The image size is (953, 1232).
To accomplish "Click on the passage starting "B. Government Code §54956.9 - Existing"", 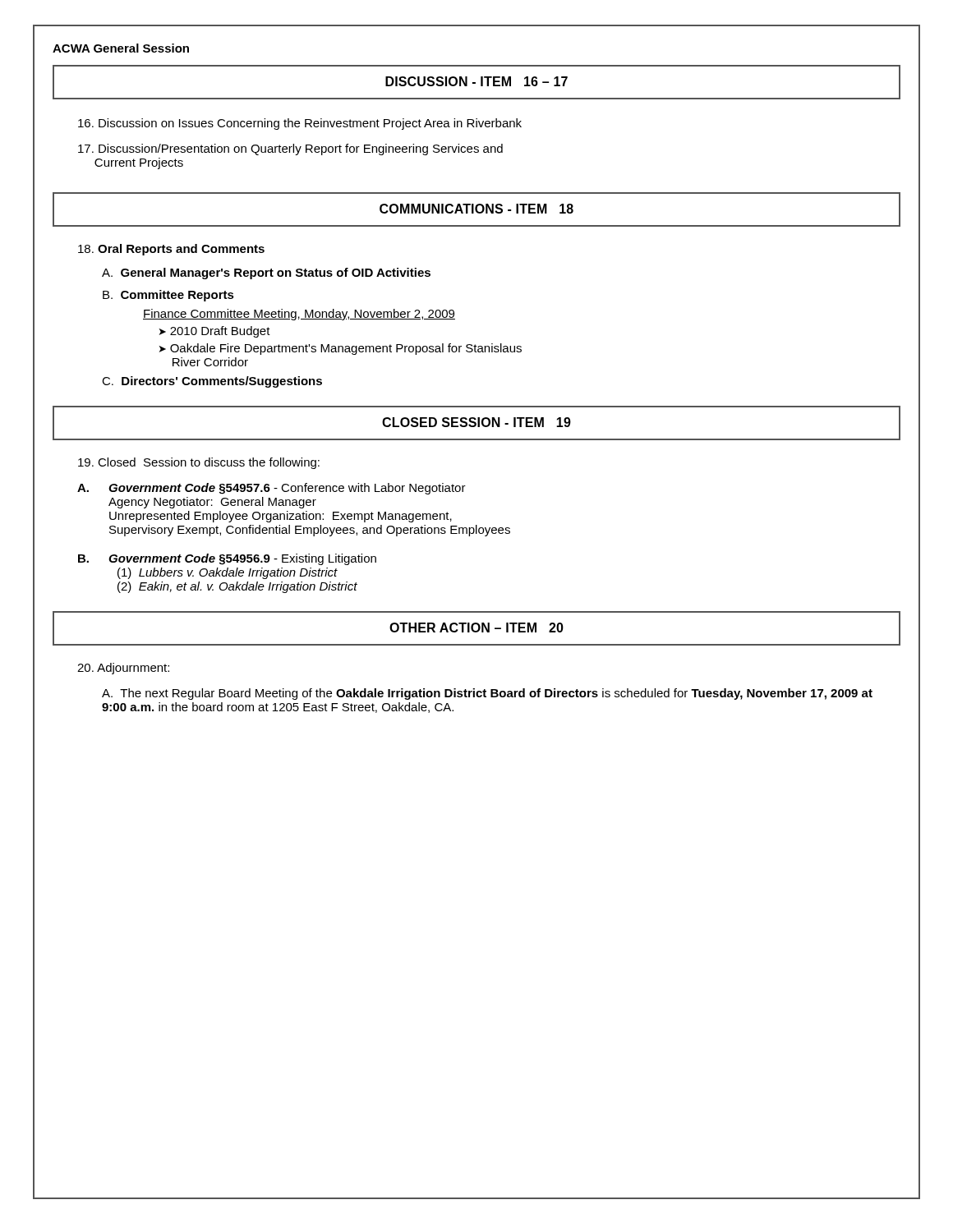I will point(227,572).
